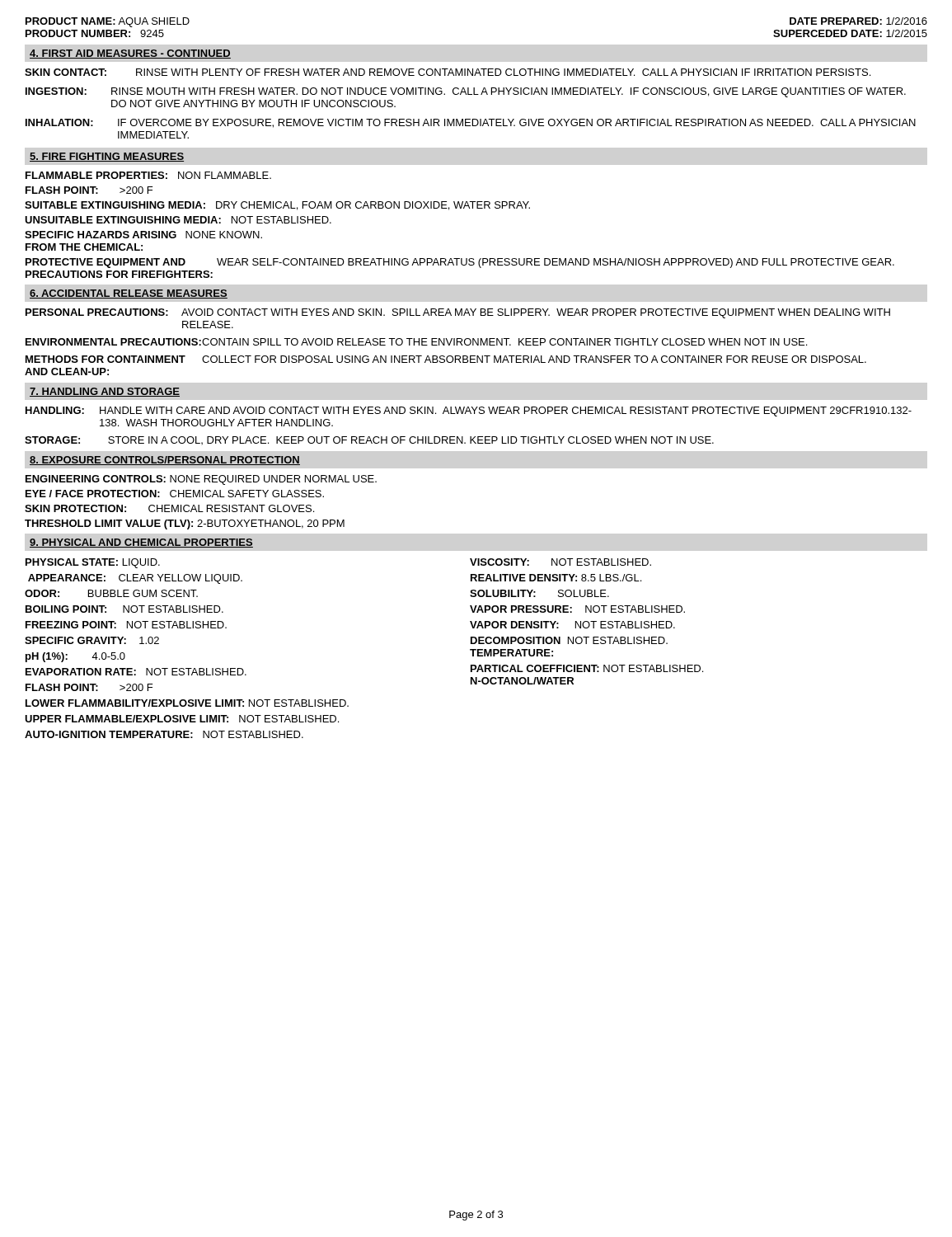Locate the text block starting "ENGINEERING CONTROLS: NONE REQUIRED UNDER NORMAL USE."
Viewport: 952px width, 1237px height.
[201, 479]
